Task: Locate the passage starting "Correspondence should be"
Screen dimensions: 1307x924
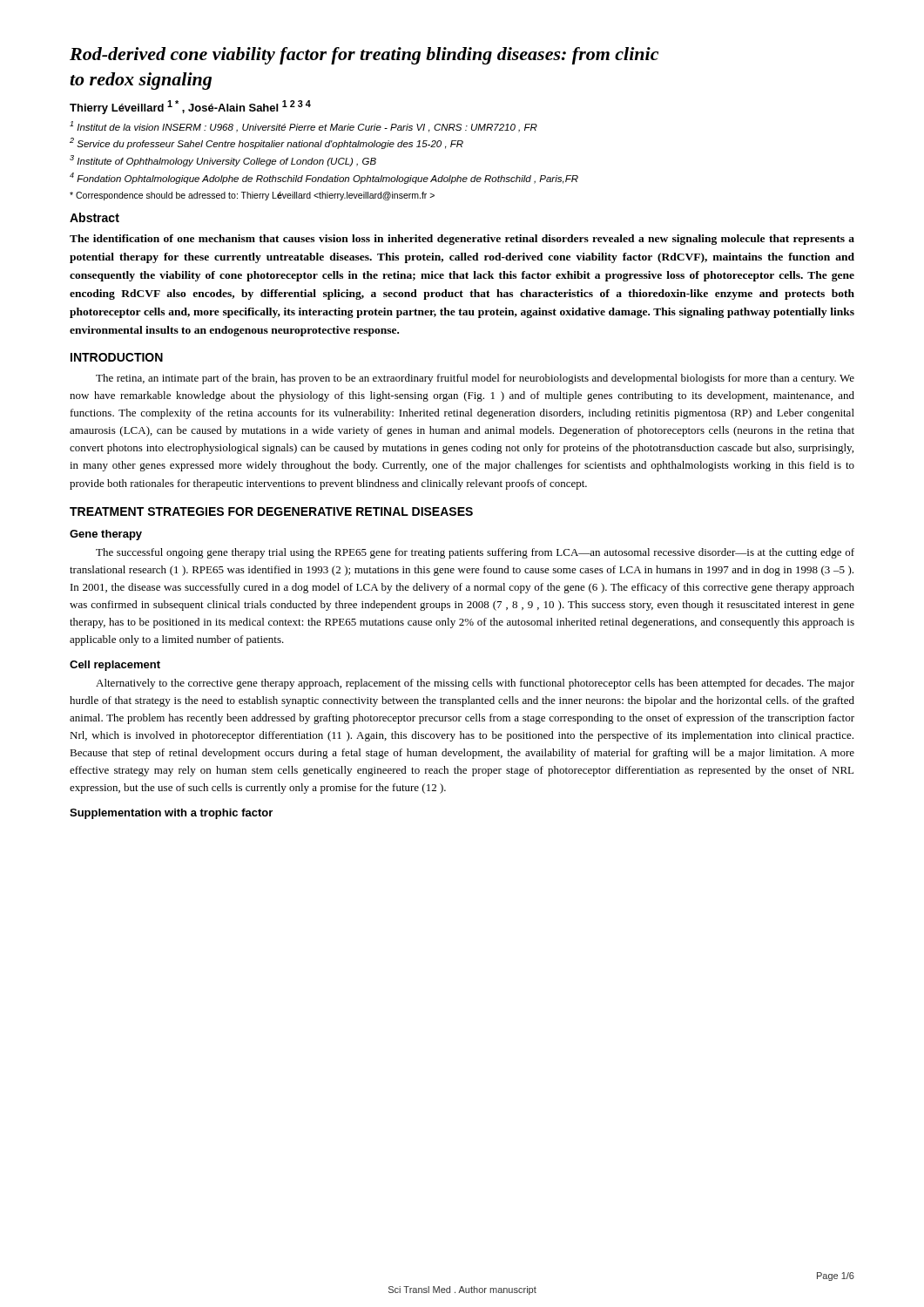Action: pyautogui.click(x=252, y=195)
